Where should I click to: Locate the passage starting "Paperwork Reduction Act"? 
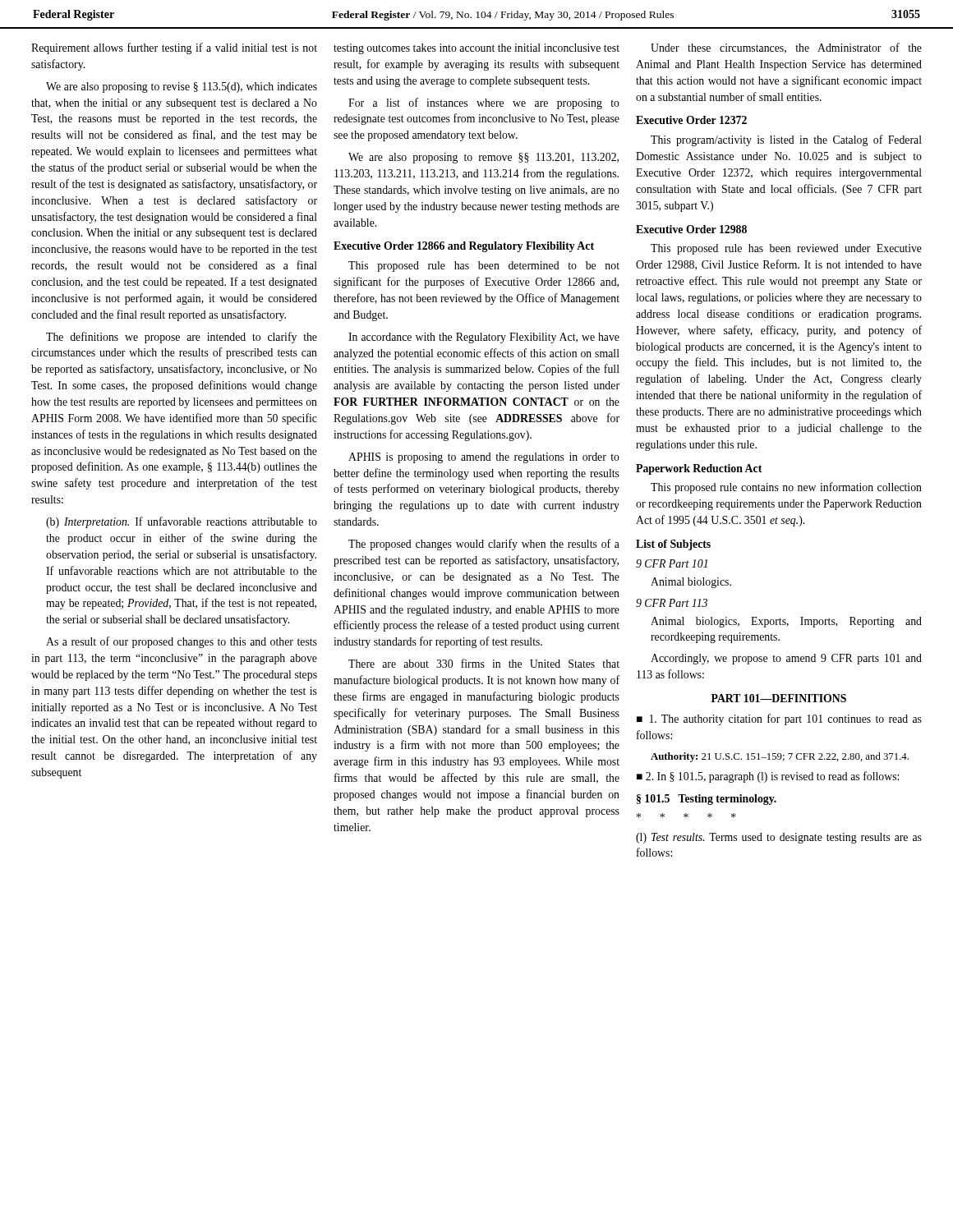pyautogui.click(x=699, y=469)
